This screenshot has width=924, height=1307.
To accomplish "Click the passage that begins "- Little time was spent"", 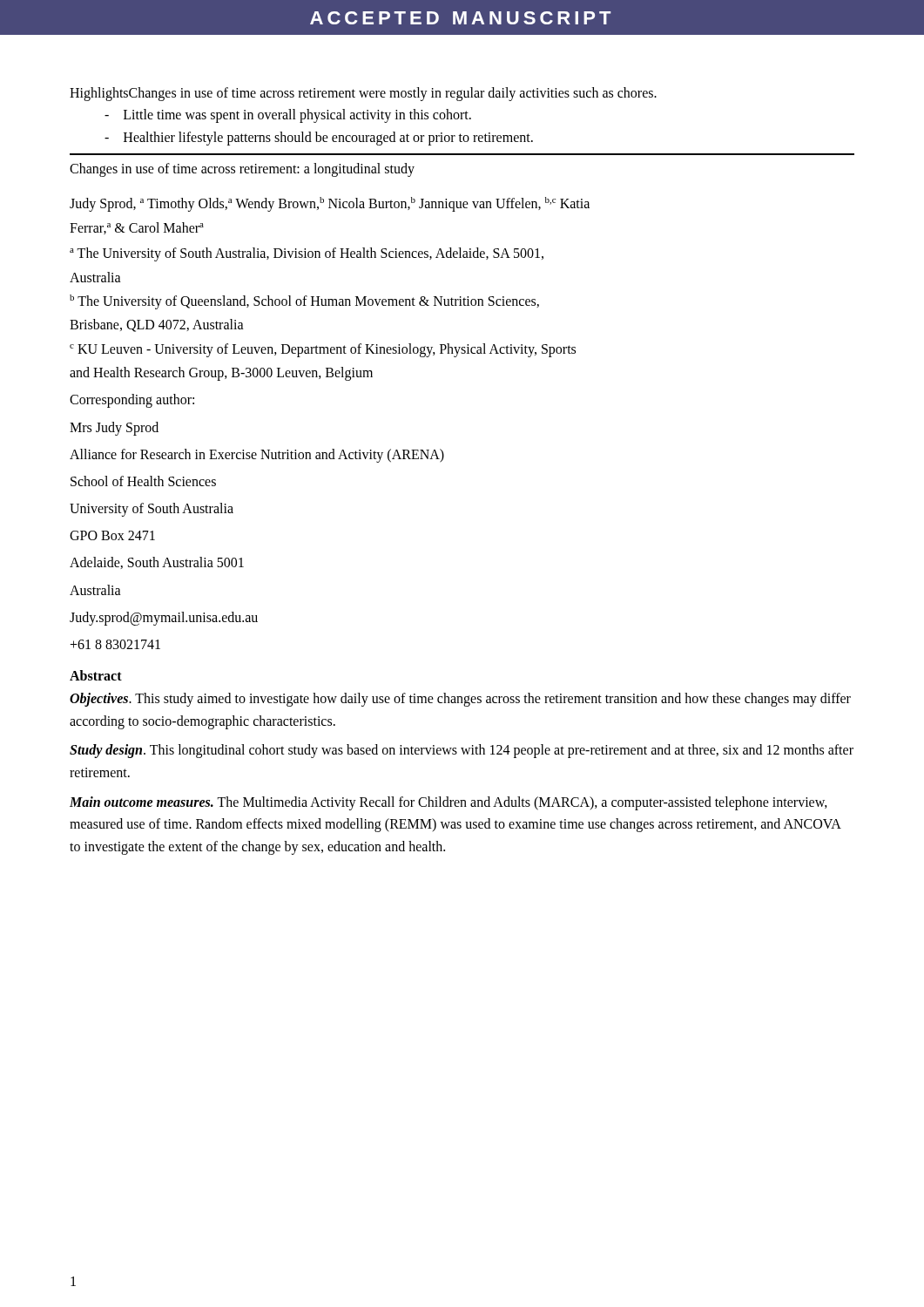I will coord(288,115).
